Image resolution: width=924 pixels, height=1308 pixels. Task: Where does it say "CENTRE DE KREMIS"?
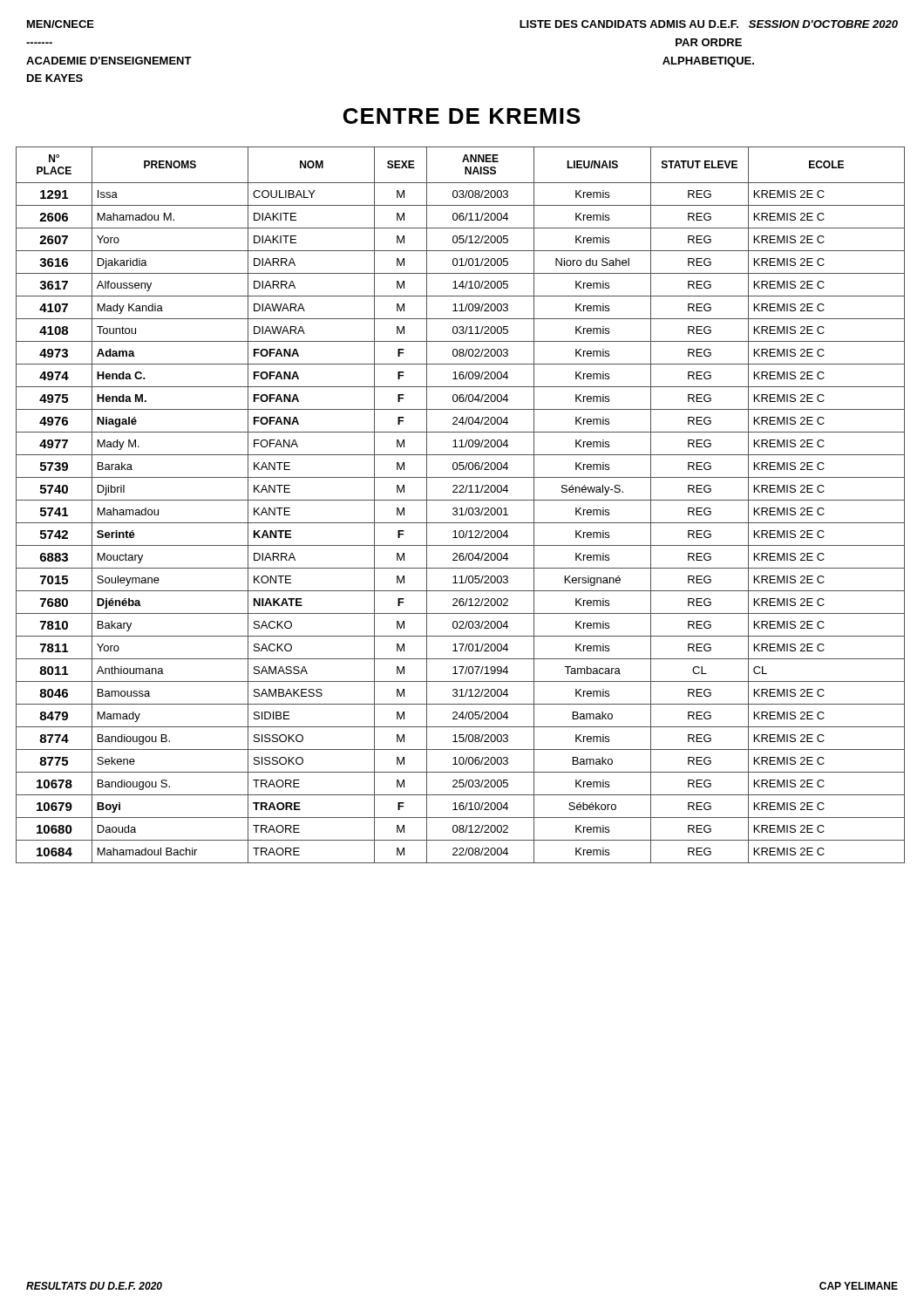point(462,116)
